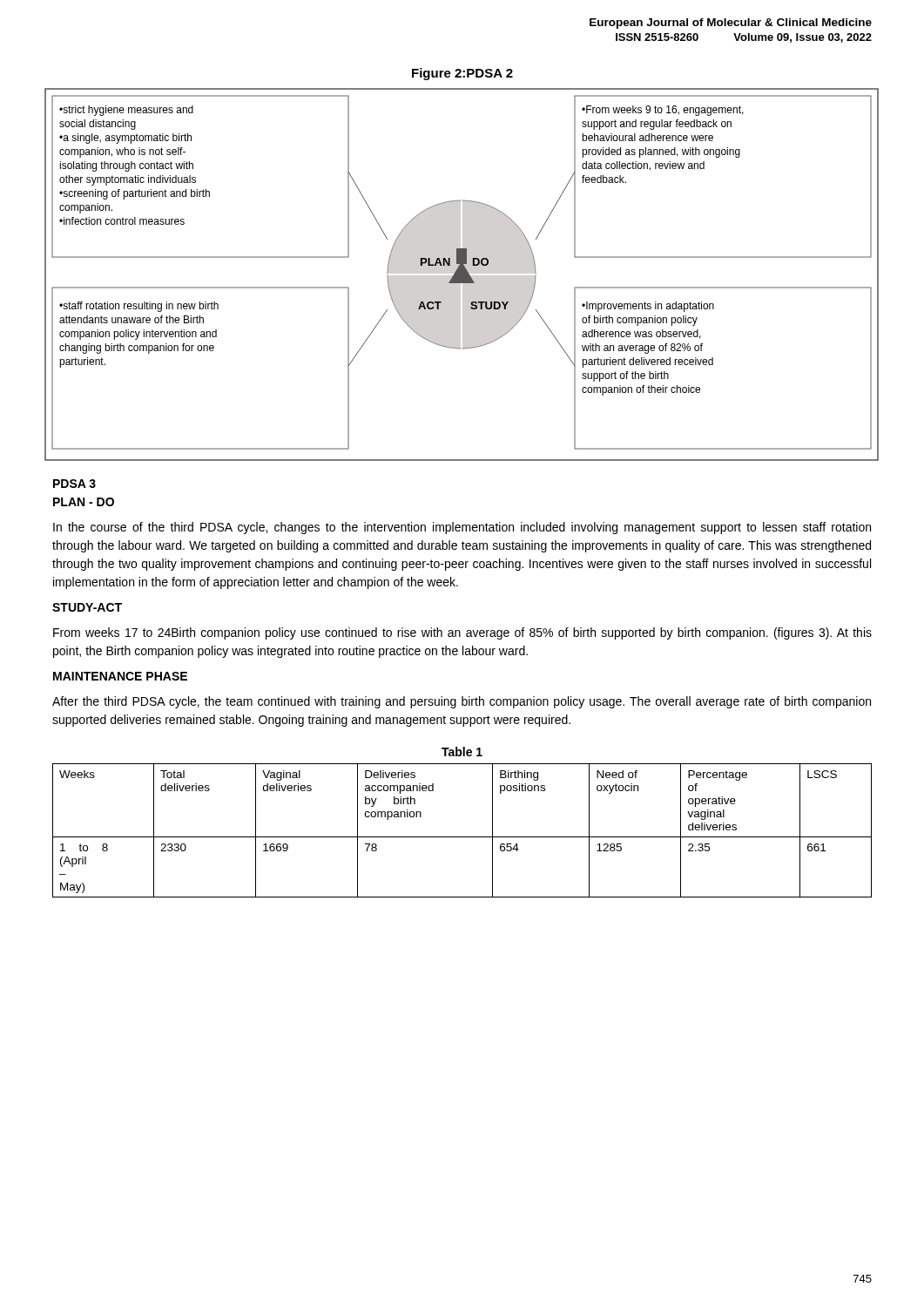Point to the text block starting "Figure 2:PDSA 2"
Image resolution: width=924 pixels, height=1307 pixels.
(x=462, y=73)
